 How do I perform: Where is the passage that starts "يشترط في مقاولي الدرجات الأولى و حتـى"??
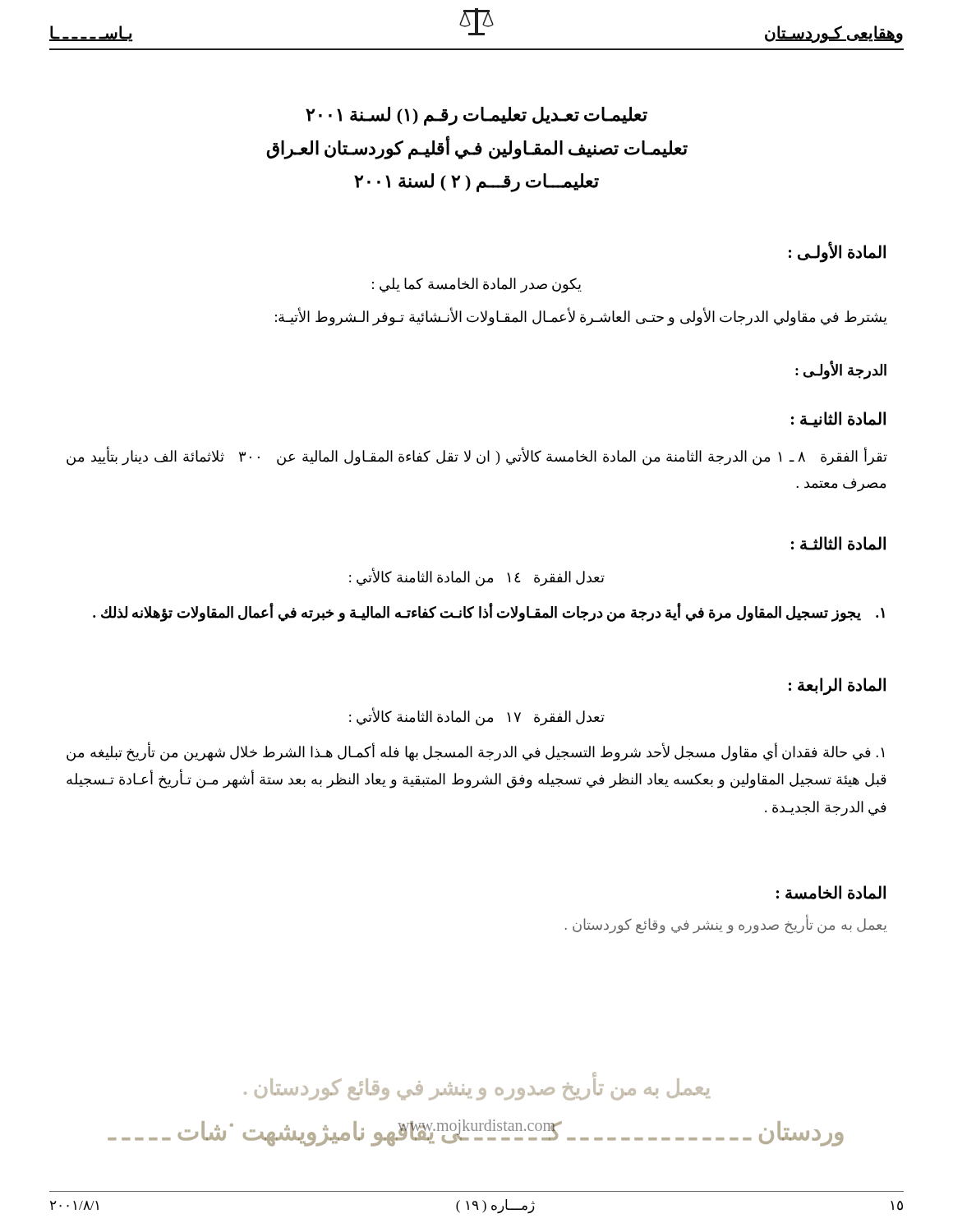coord(581,317)
